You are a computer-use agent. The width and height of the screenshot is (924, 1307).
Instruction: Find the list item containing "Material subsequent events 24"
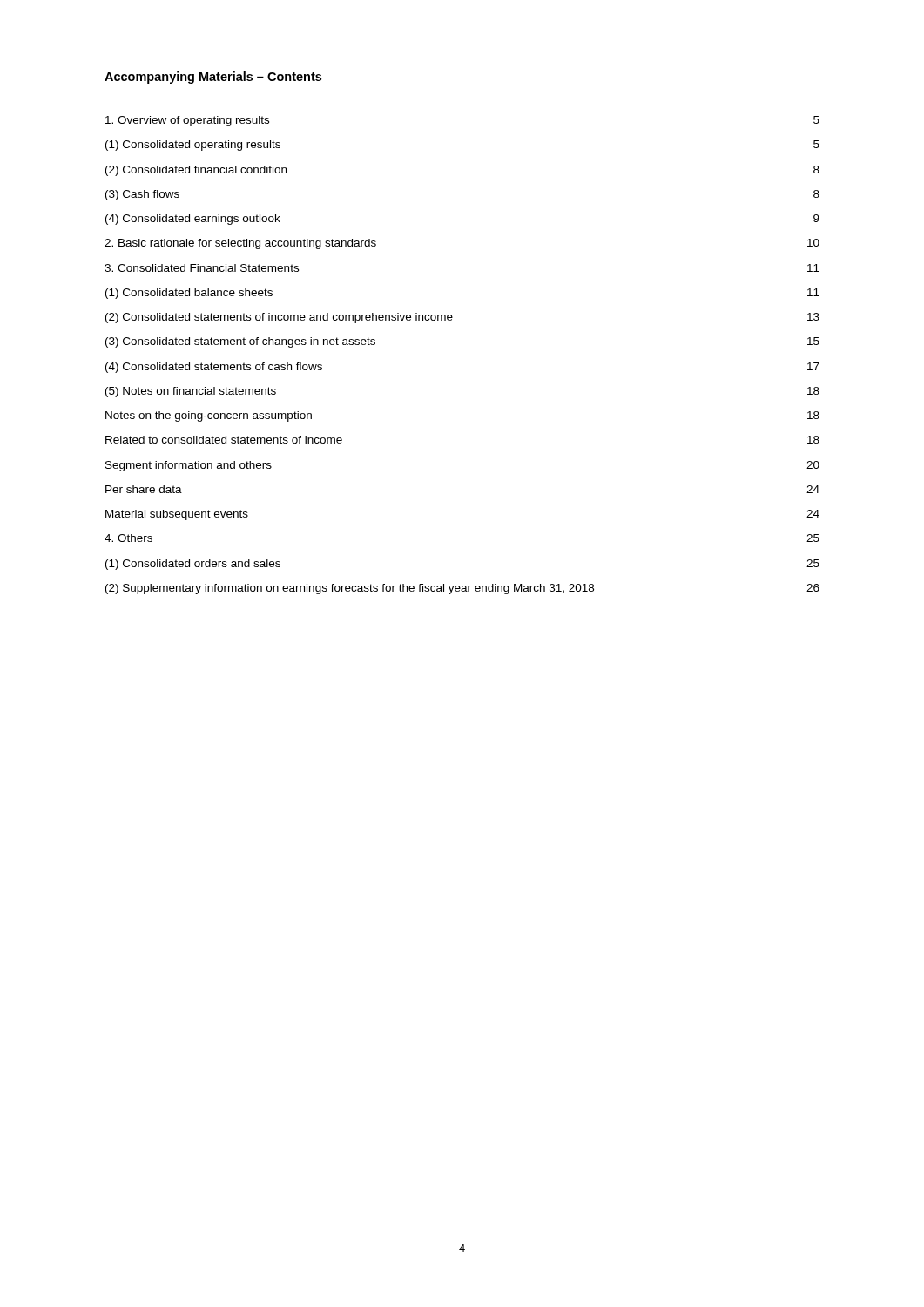coord(177,515)
